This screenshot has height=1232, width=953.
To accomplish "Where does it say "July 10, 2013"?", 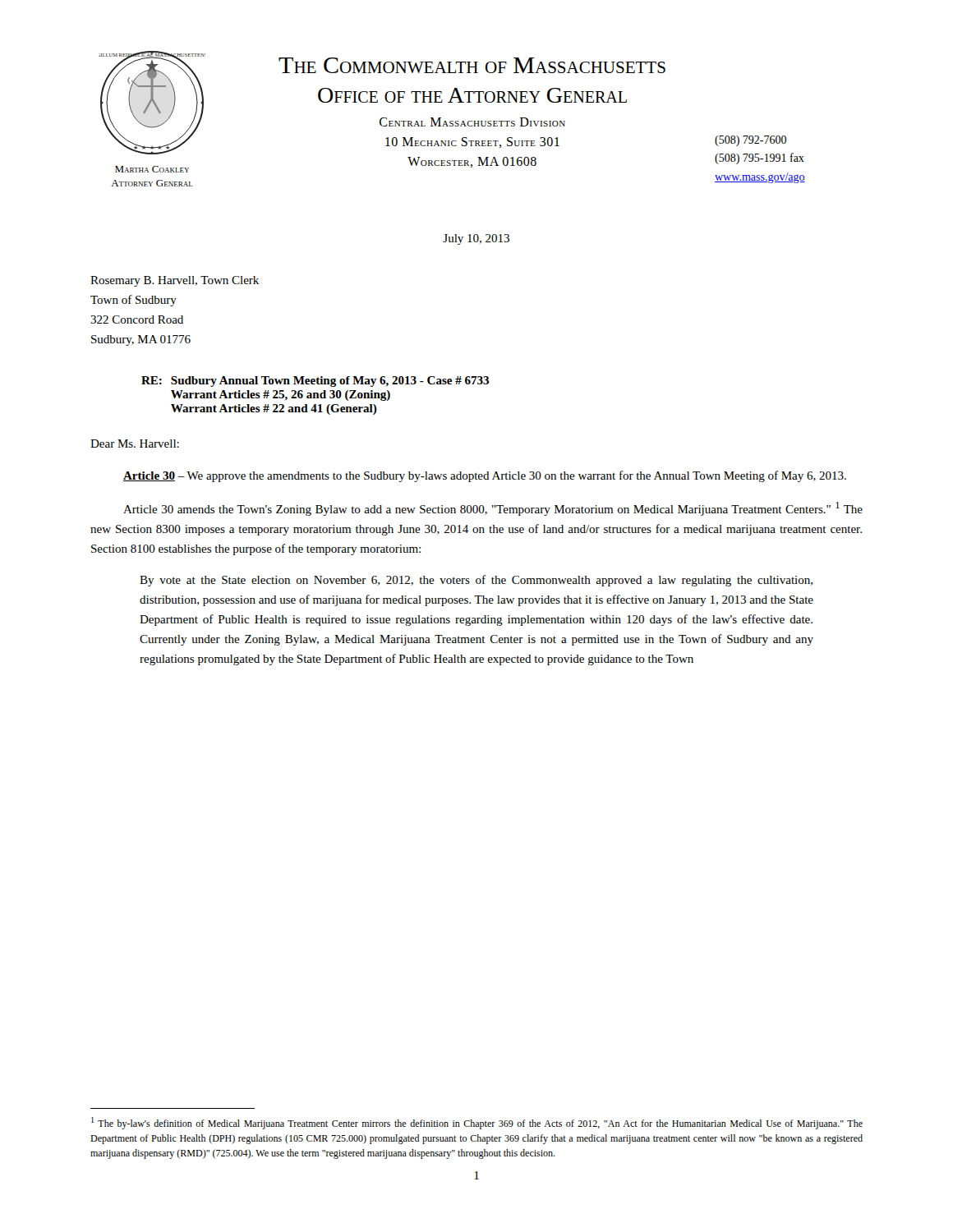I will [x=476, y=238].
